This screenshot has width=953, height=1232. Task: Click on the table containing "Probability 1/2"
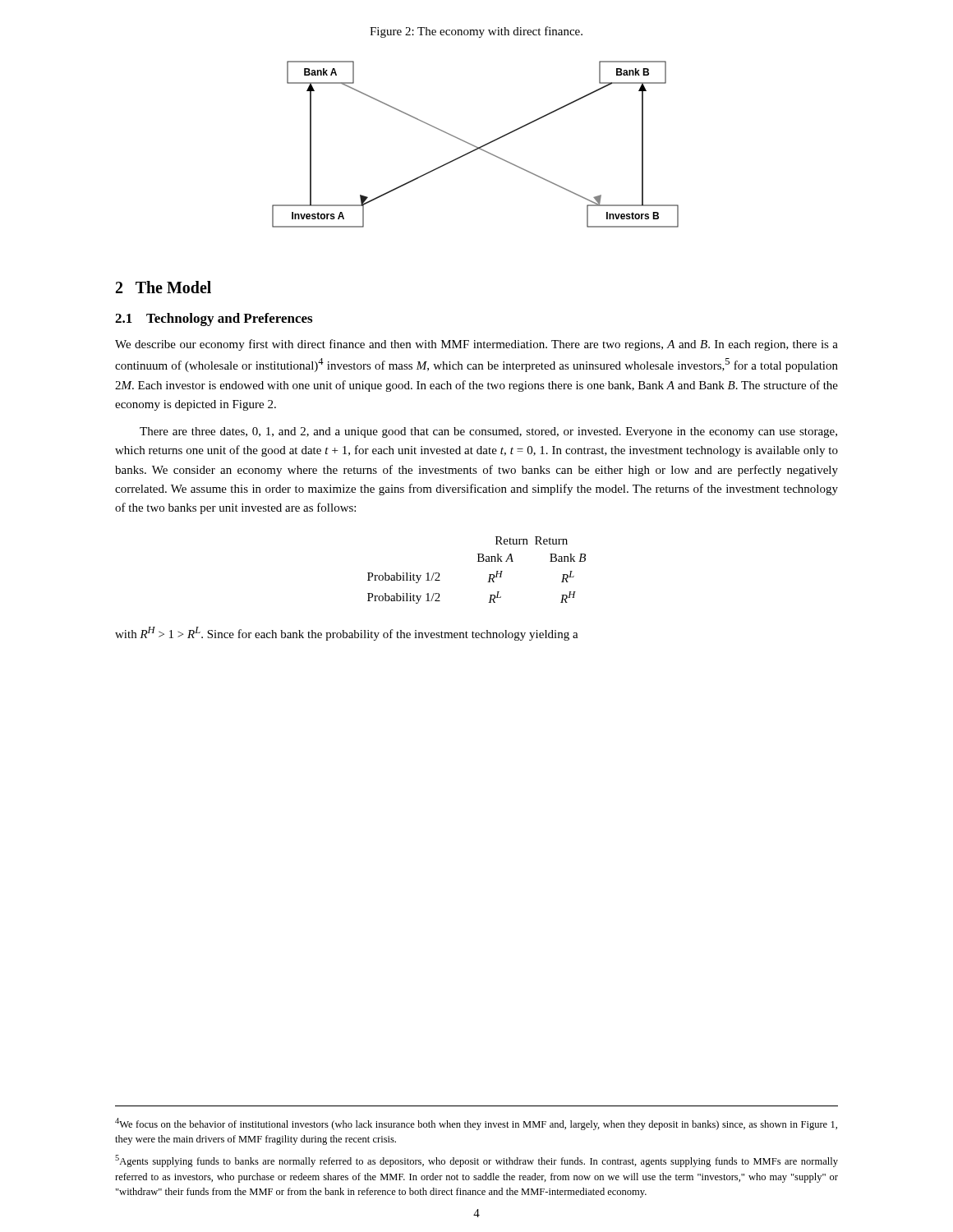coord(476,570)
